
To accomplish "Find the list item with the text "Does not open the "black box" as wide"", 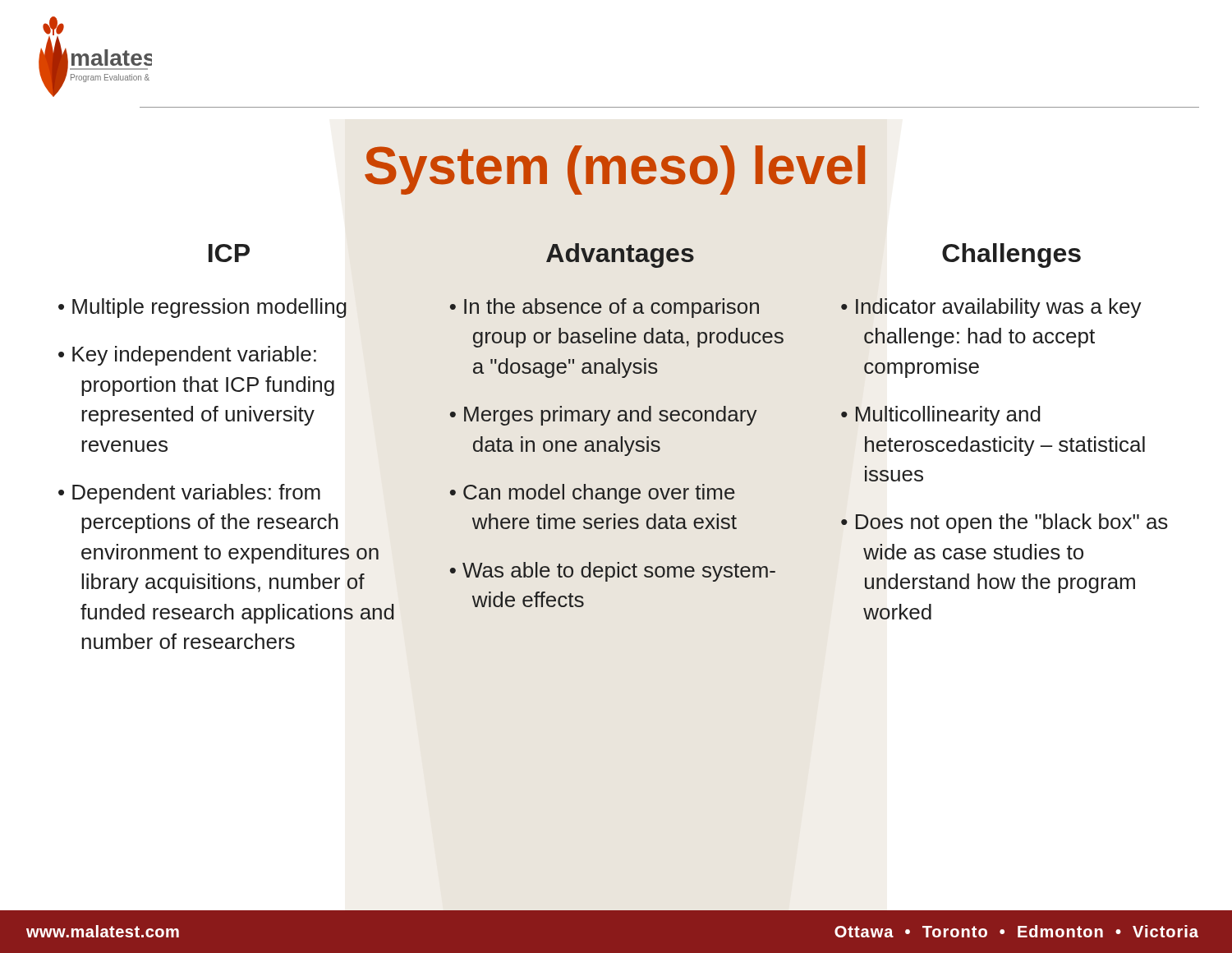I will pyautogui.click(x=1011, y=567).
